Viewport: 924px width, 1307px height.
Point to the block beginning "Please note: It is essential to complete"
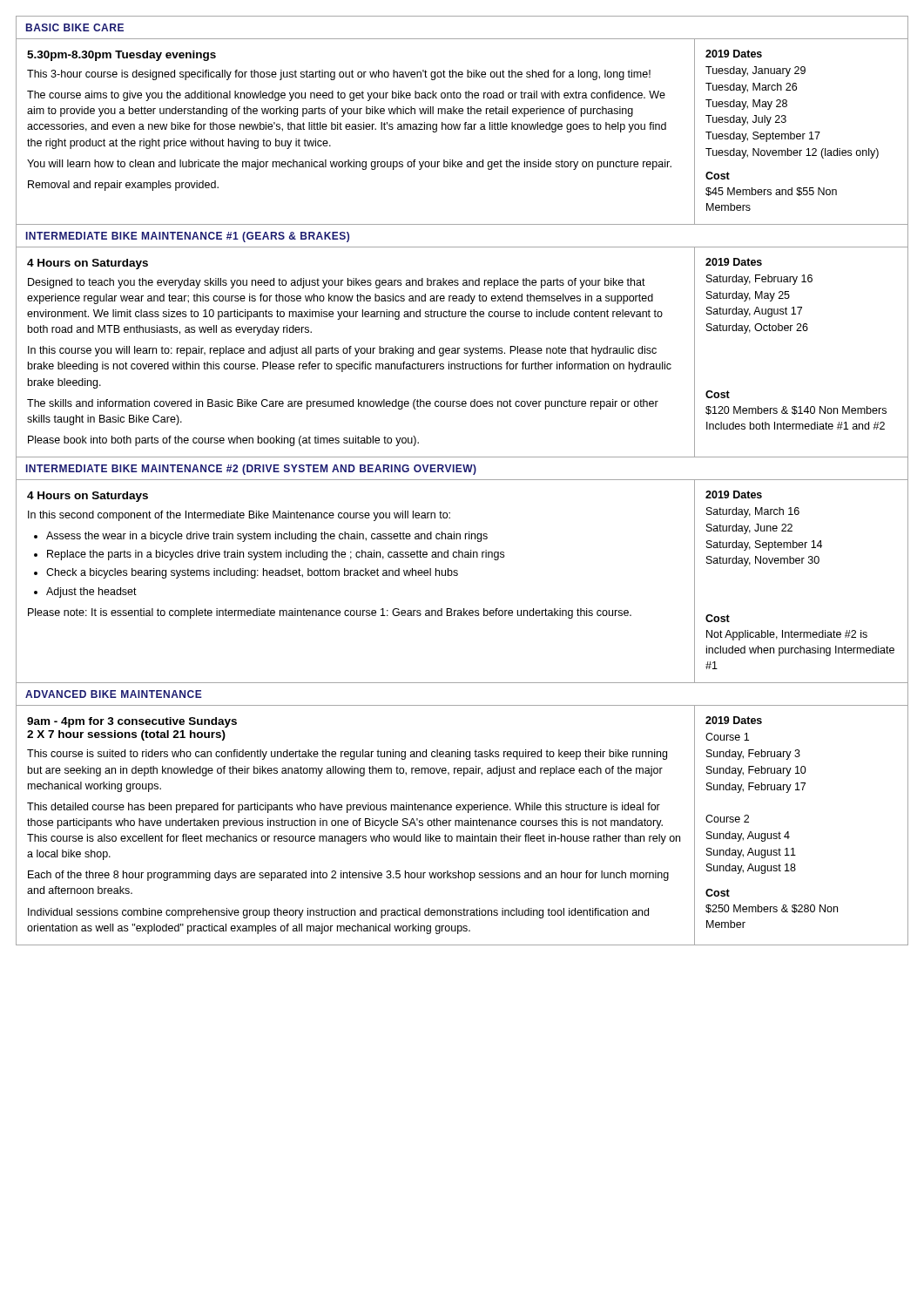[355, 612]
